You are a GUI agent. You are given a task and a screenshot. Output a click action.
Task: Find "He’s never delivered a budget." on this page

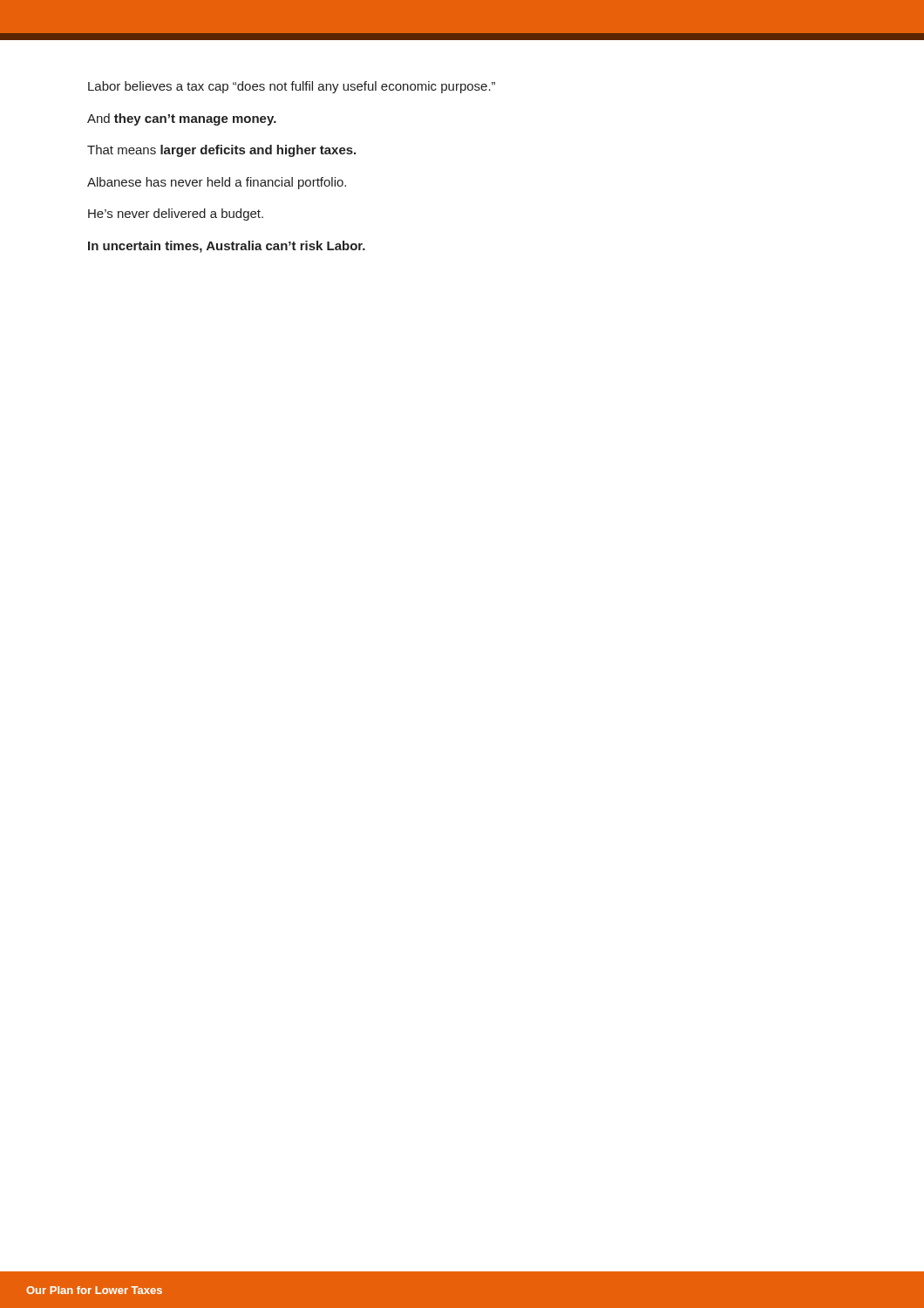pos(176,213)
